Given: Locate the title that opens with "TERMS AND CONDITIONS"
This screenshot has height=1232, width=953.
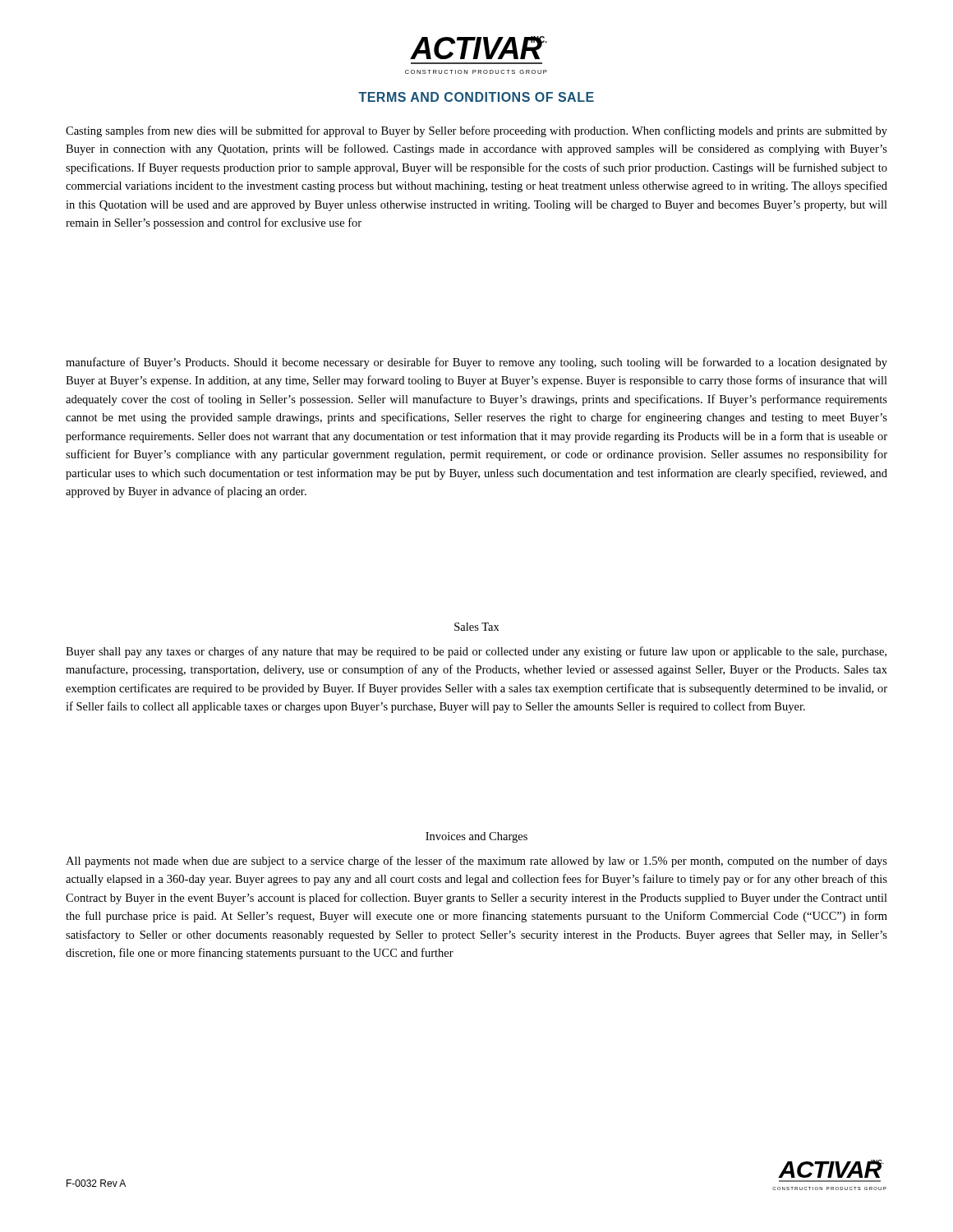Looking at the screenshot, I should click(x=476, y=97).
